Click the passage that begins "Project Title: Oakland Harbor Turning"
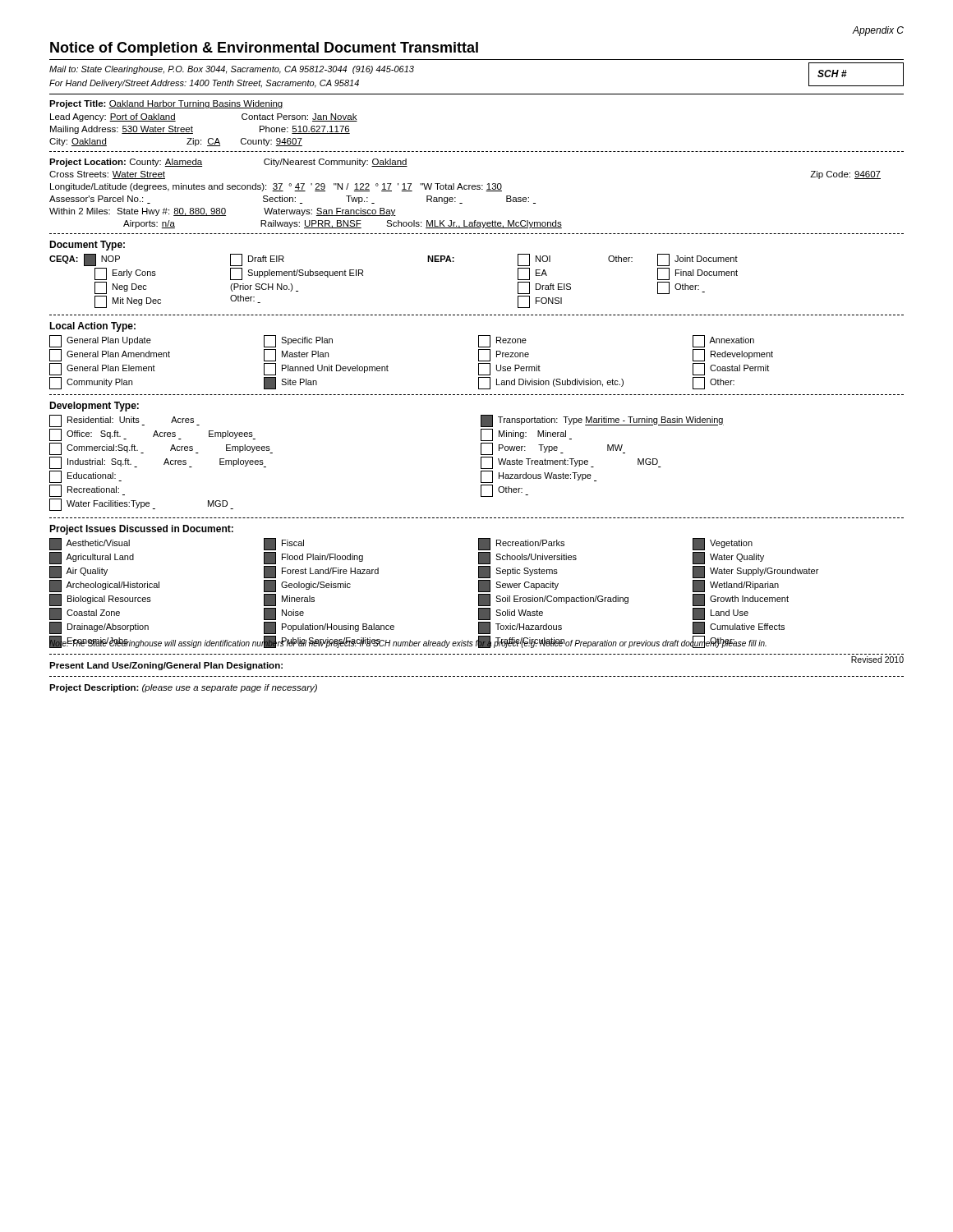The image size is (953, 1232). [x=166, y=104]
